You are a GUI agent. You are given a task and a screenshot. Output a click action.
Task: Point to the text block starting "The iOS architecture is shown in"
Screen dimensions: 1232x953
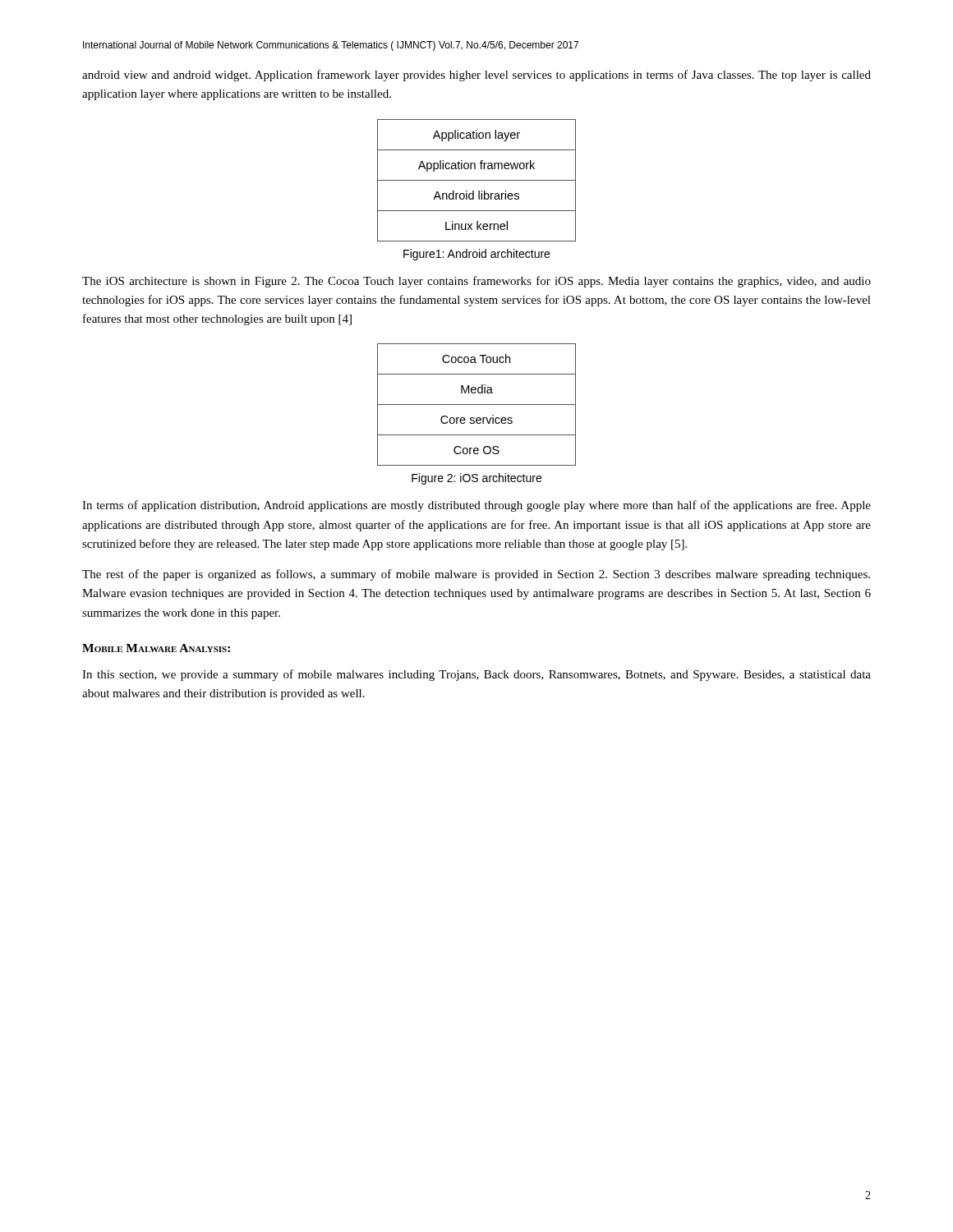pos(476,300)
